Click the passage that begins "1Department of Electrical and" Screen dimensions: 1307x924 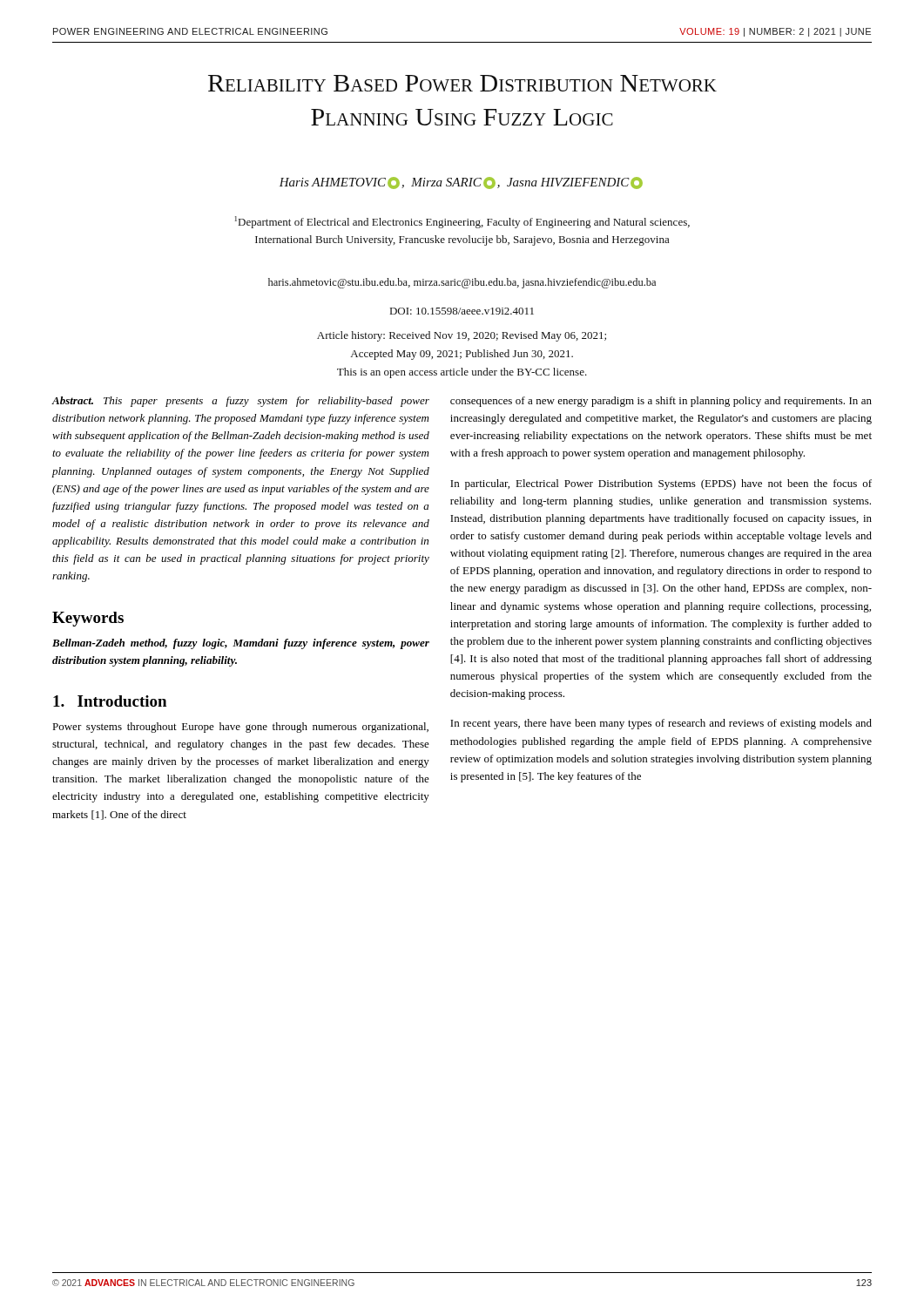462,230
